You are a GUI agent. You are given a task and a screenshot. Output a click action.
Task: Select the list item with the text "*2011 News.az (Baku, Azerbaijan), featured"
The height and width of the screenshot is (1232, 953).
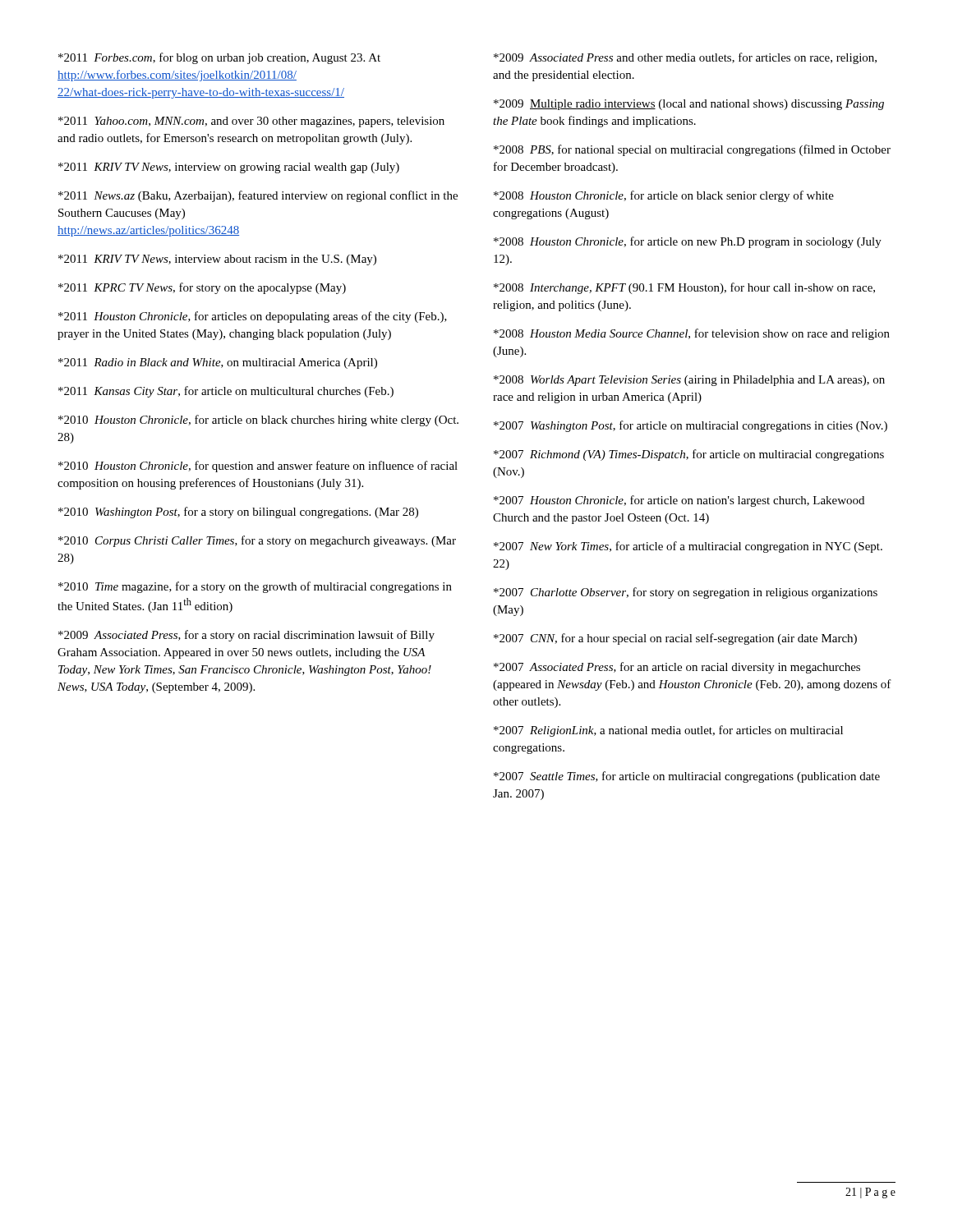258,196
